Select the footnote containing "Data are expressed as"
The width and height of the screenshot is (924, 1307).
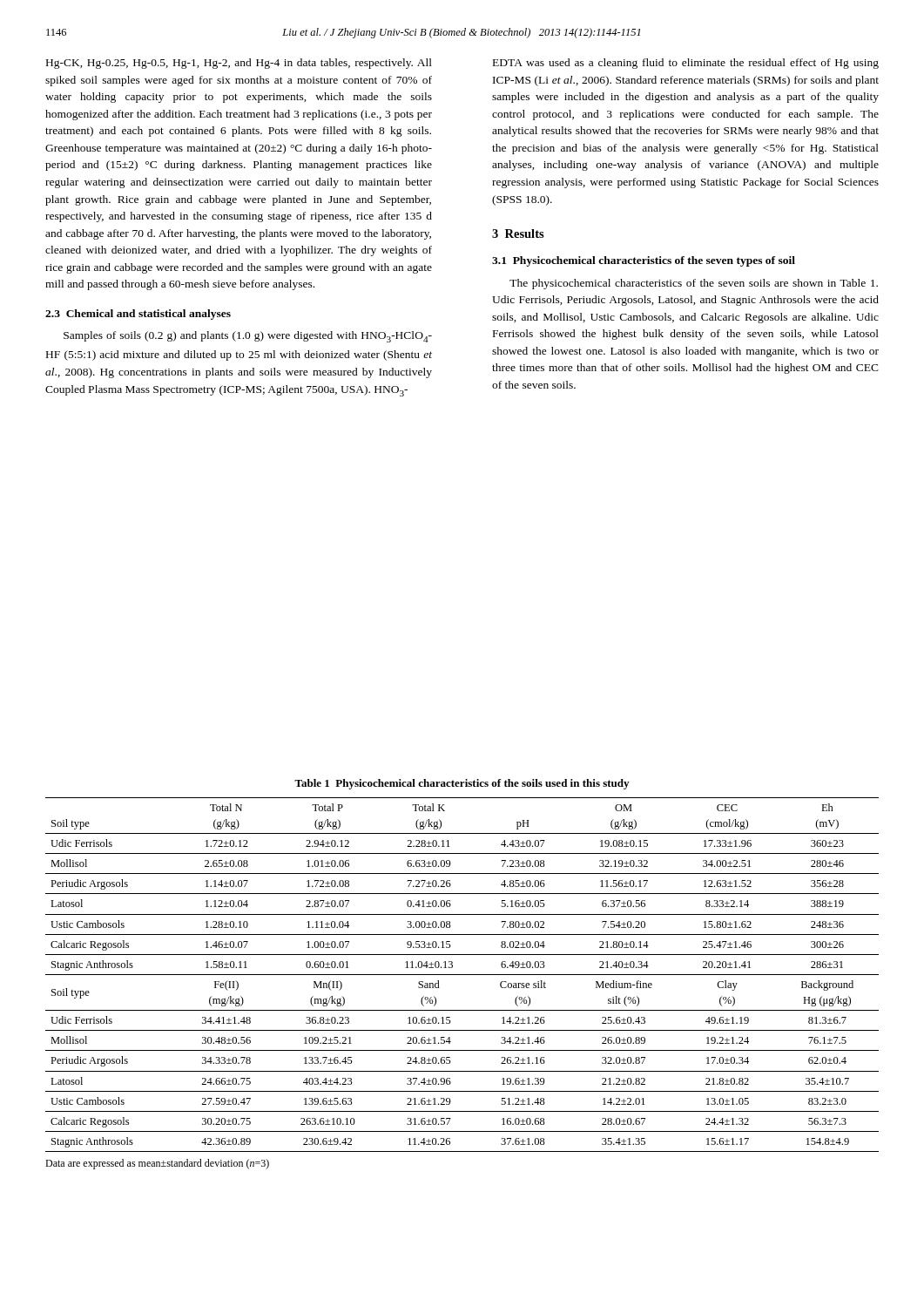click(157, 1163)
